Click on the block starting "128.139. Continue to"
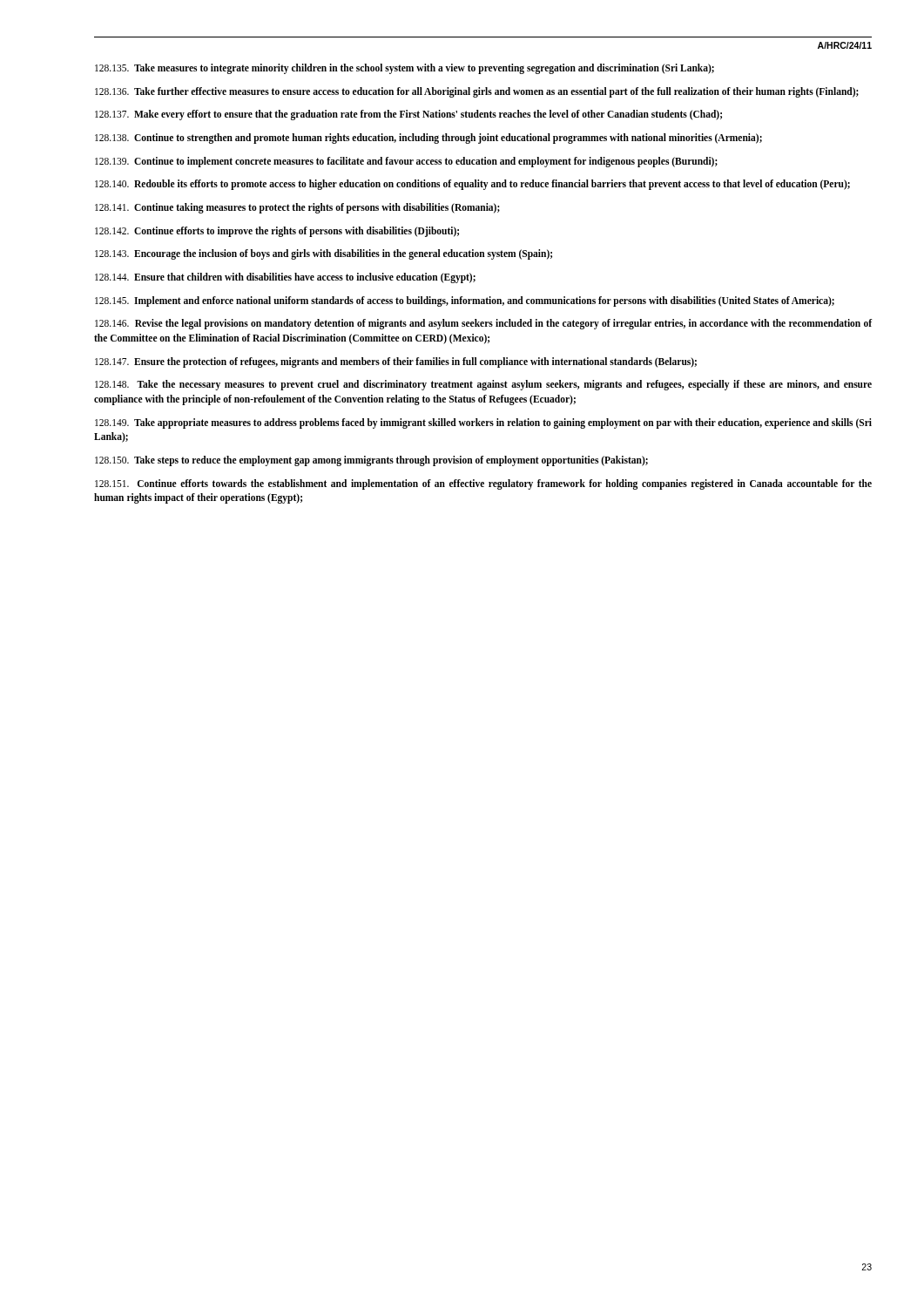This screenshot has height=1307, width=924. click(406, 161)
